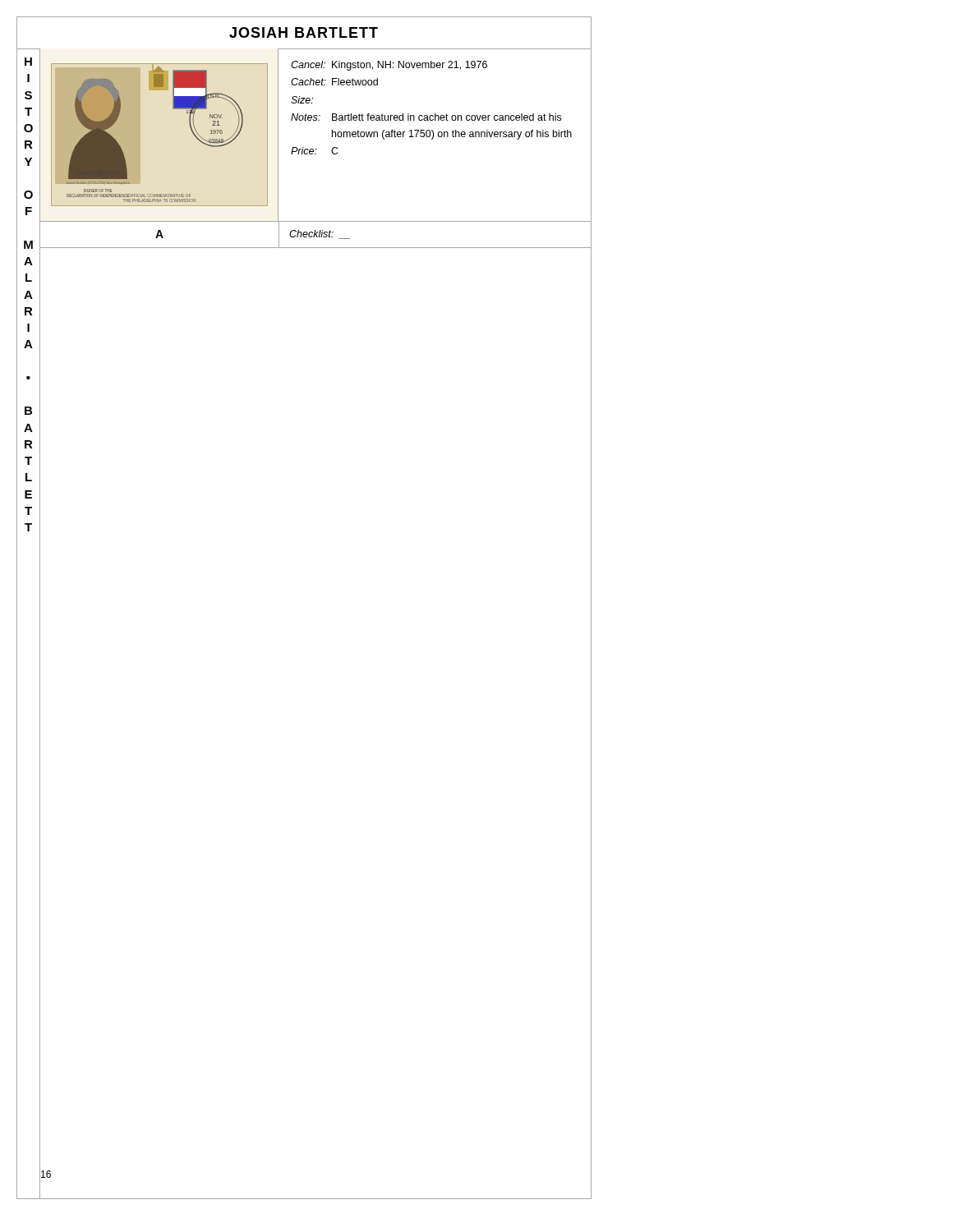
Task: Click on the illustration
Action: coord(159,135)
